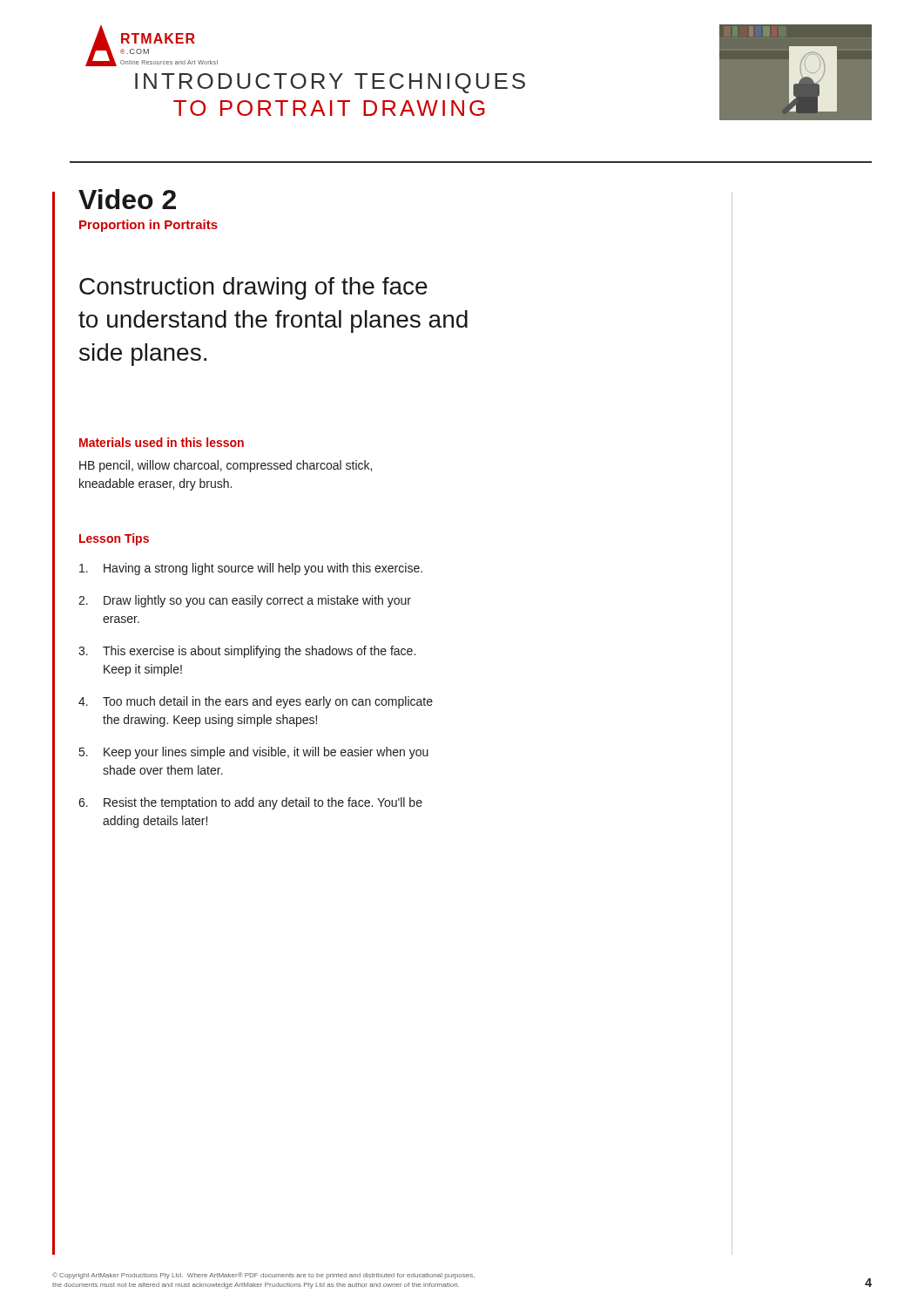924x1307 pixels.
Task: Find the list item that reads "3. This exercise is about simplifying the shadows"
Action: click(x=374, y=660)
